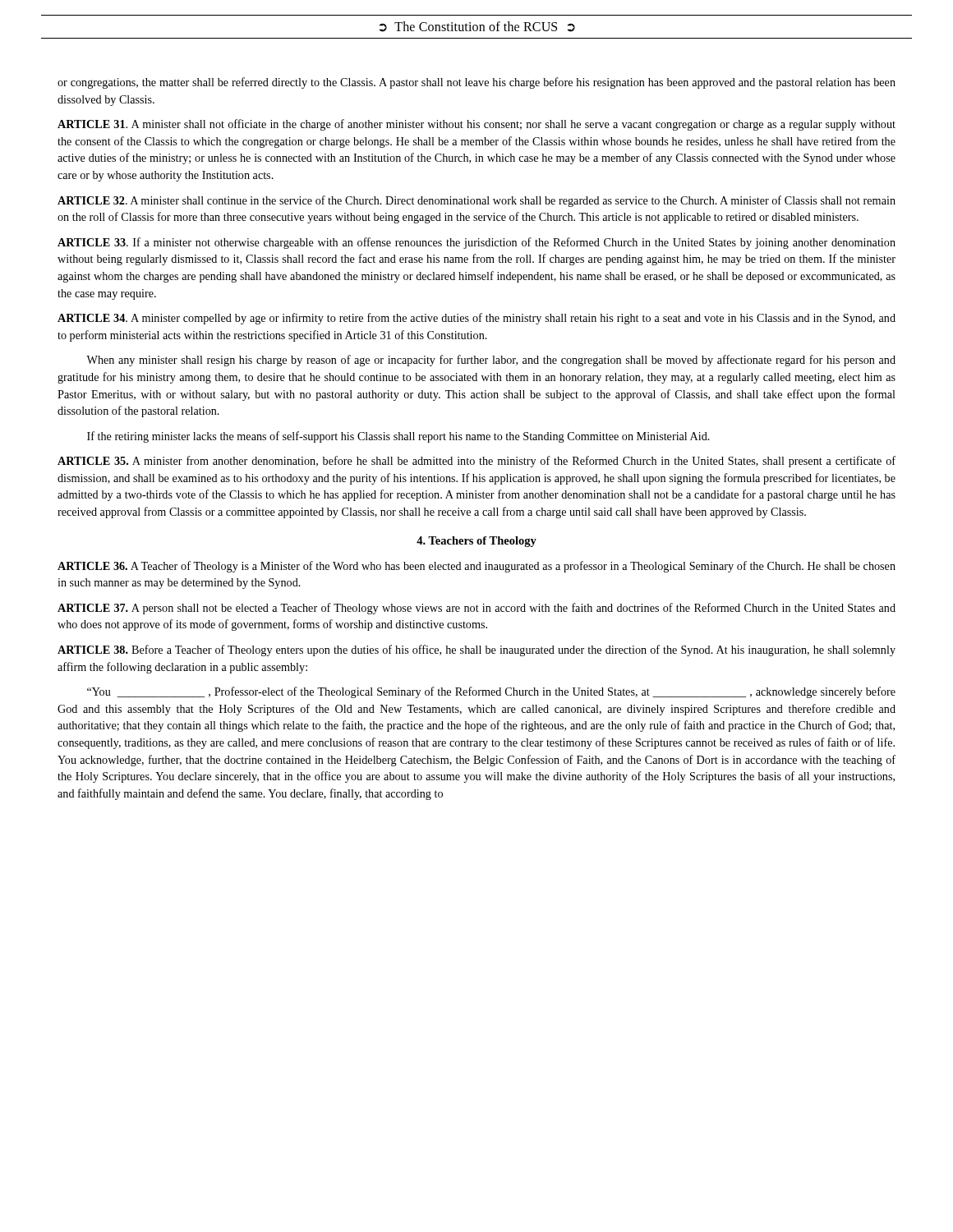
Task: Select the element starting "ARTICLE 34. A minister compelled by age or"
Action: click(x=476, y=327)
